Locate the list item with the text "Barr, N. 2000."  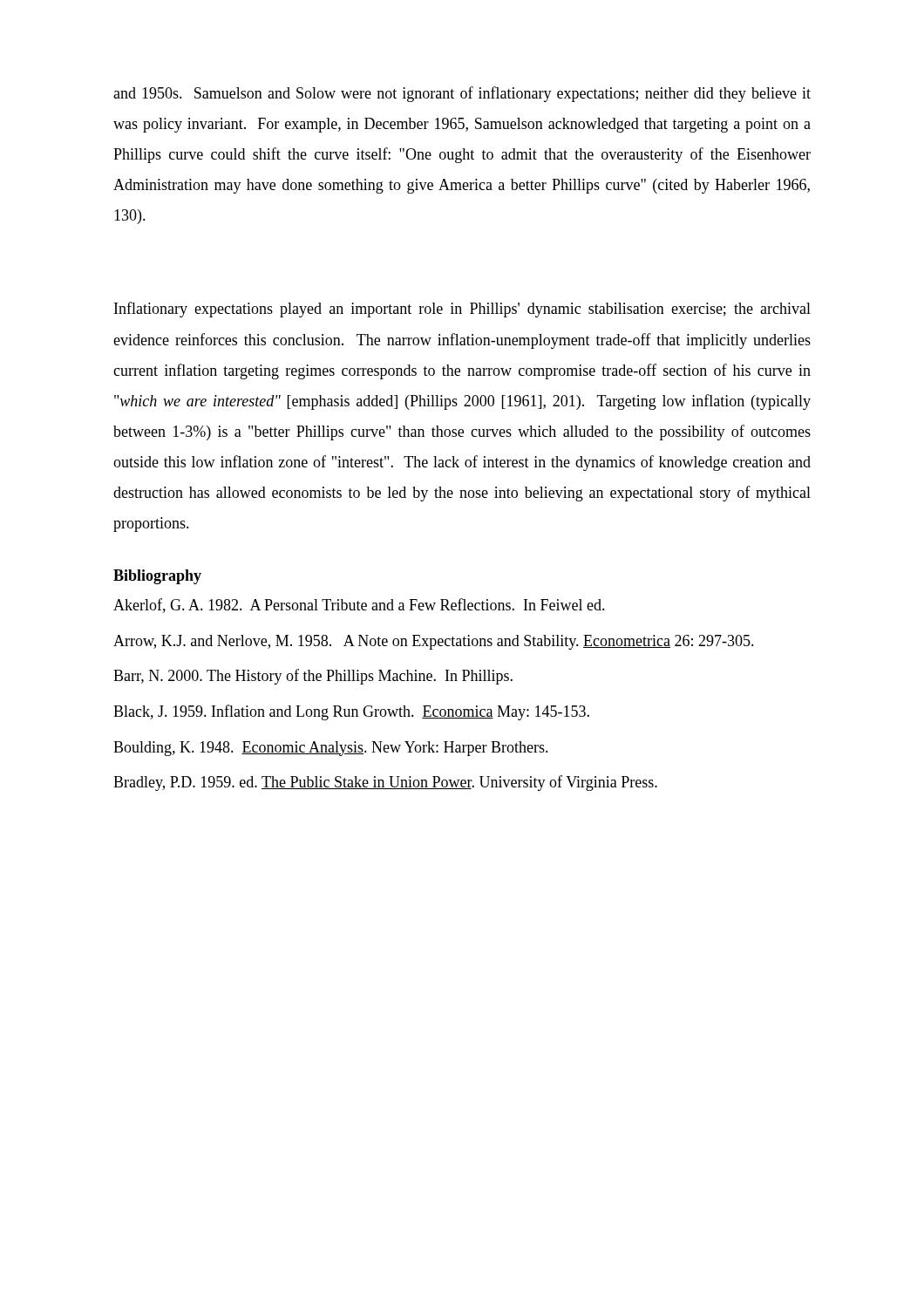[x=313, y=676]
